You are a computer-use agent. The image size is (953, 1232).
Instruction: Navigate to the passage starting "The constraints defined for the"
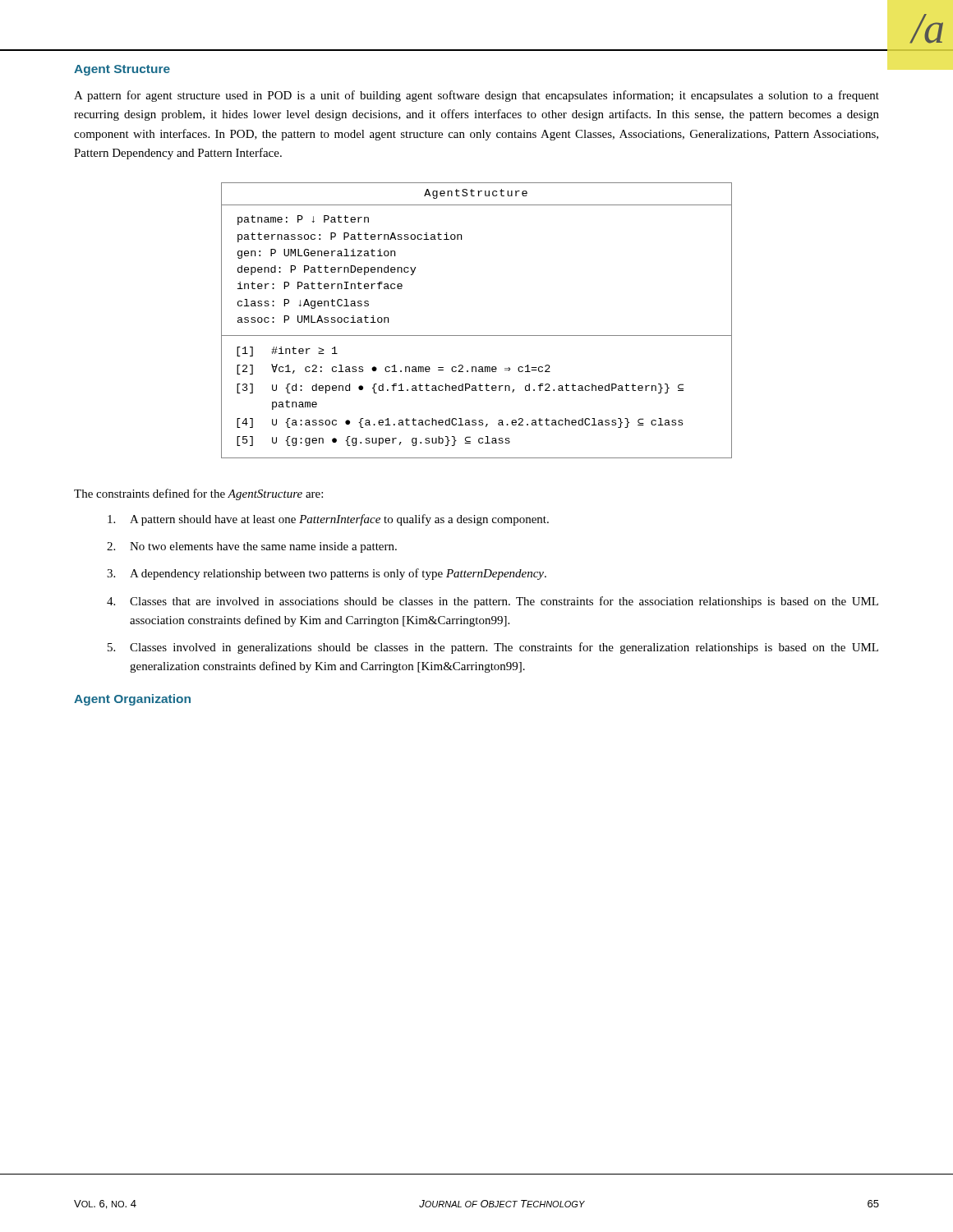[199, 493]
